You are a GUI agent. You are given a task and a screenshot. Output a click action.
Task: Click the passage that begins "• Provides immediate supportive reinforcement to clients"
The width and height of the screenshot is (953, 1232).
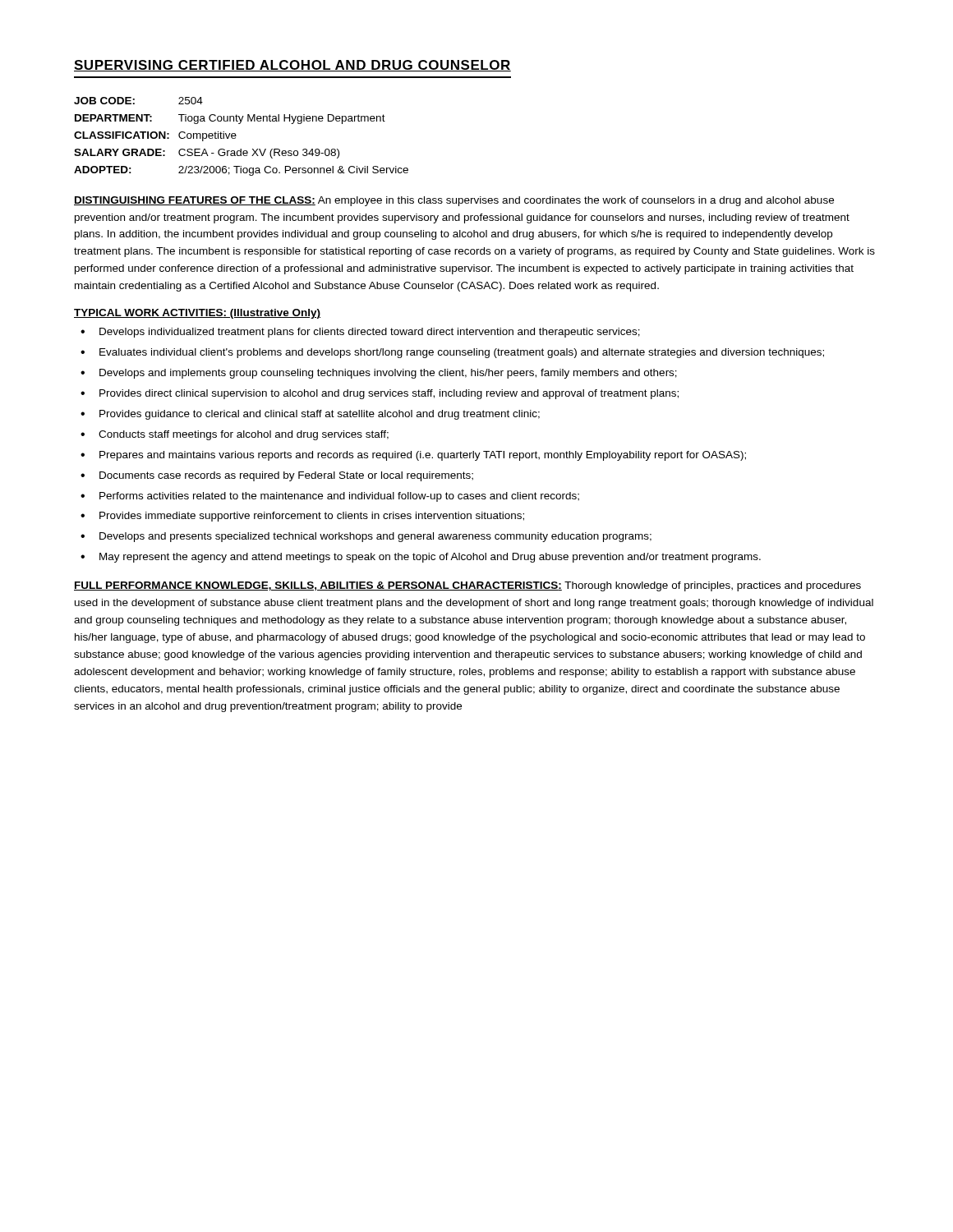[476, 517]
